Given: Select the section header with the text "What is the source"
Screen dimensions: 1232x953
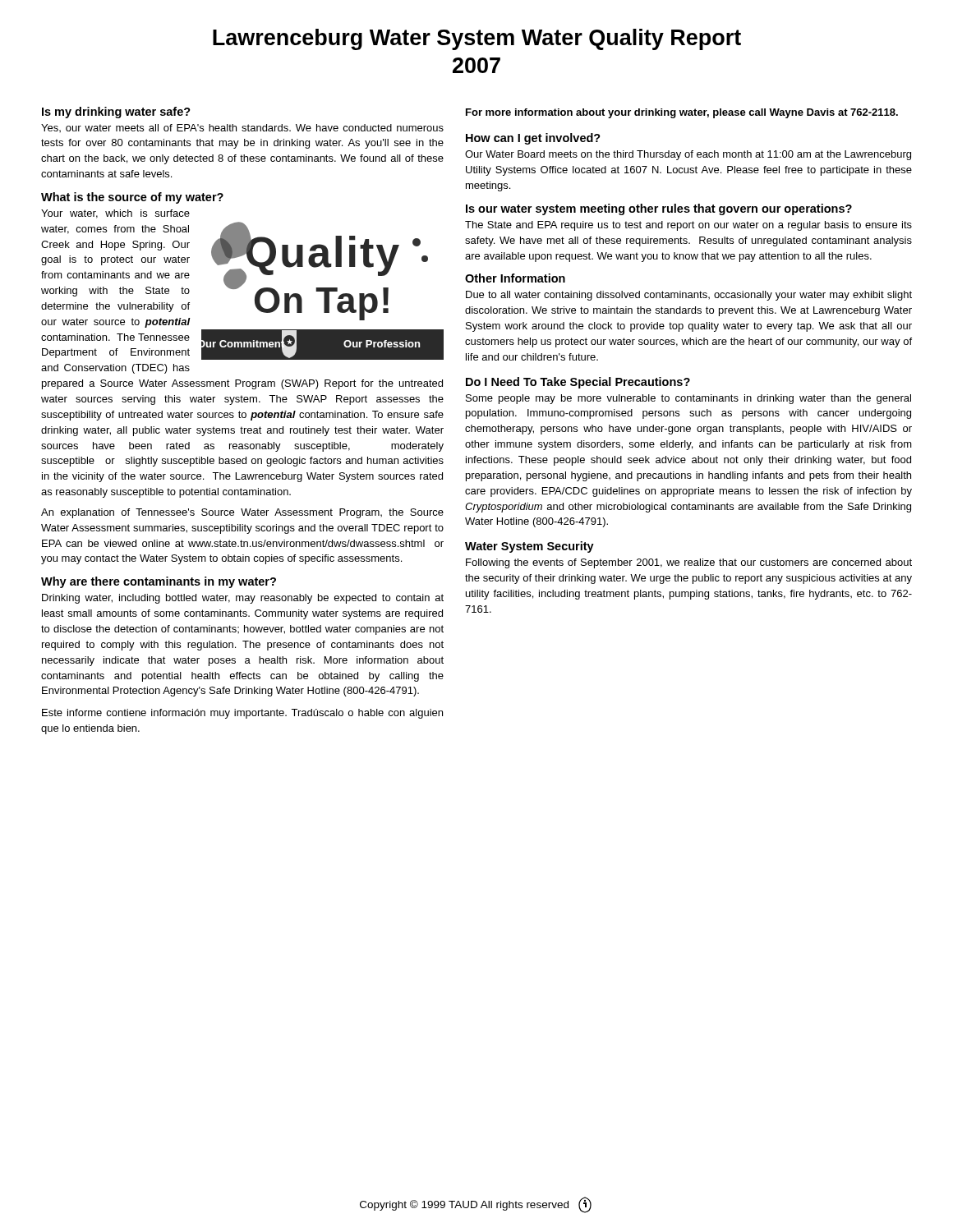Looking at the screenshot, I should pos(132,197).
